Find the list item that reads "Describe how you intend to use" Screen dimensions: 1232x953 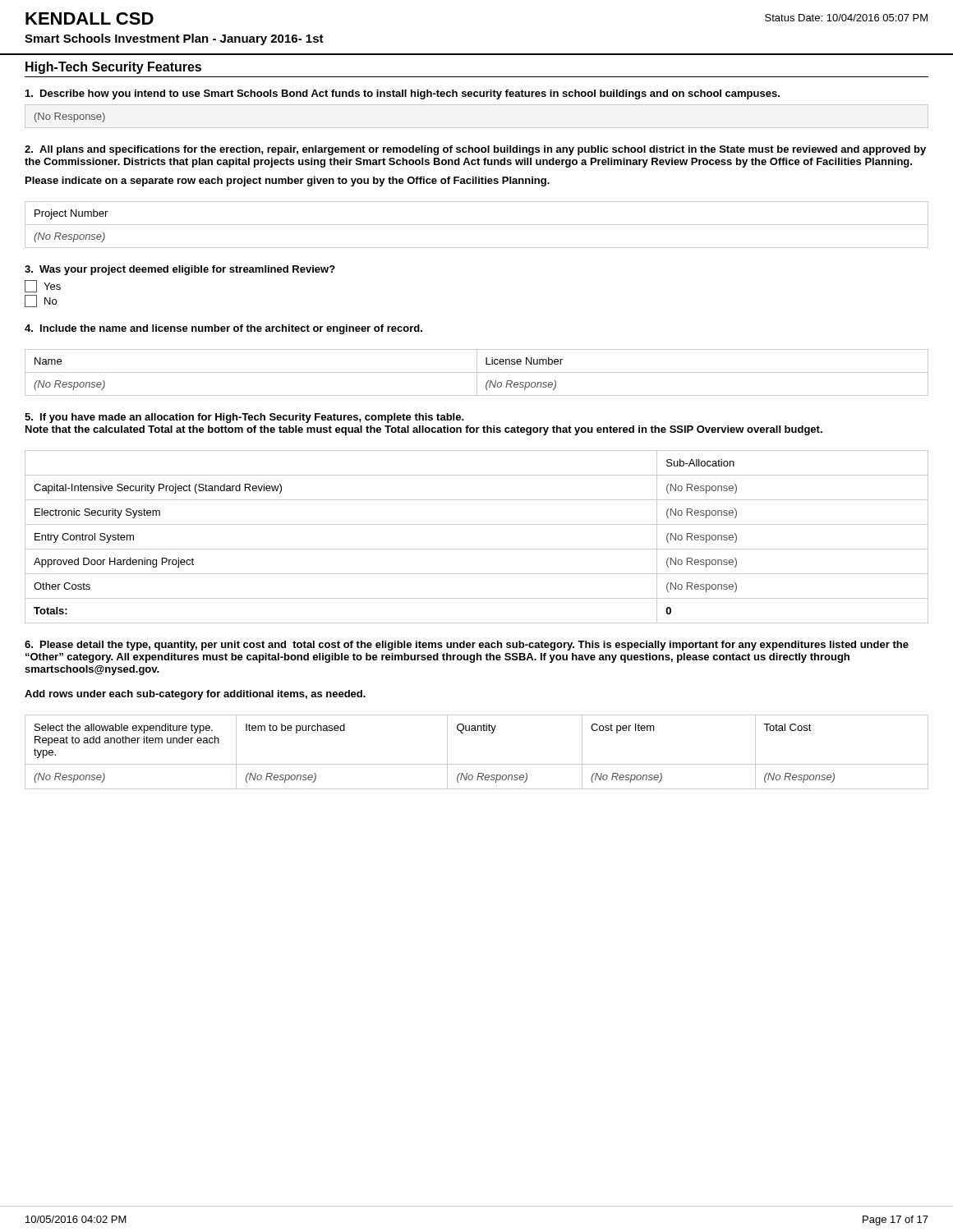(x=476, y=108)
